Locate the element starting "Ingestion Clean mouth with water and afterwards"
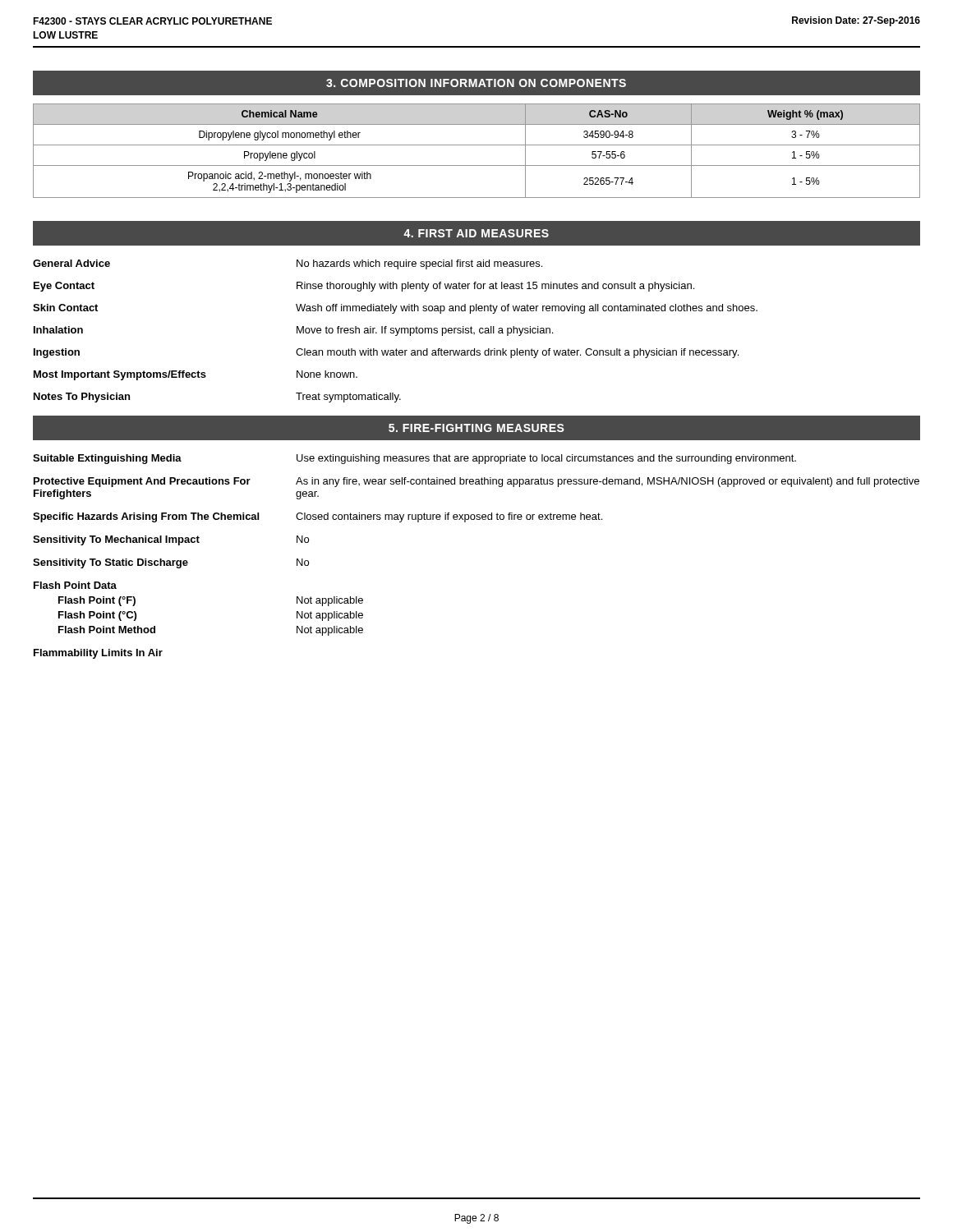Viewport: 953px width, 1232px height. point(476,352)
